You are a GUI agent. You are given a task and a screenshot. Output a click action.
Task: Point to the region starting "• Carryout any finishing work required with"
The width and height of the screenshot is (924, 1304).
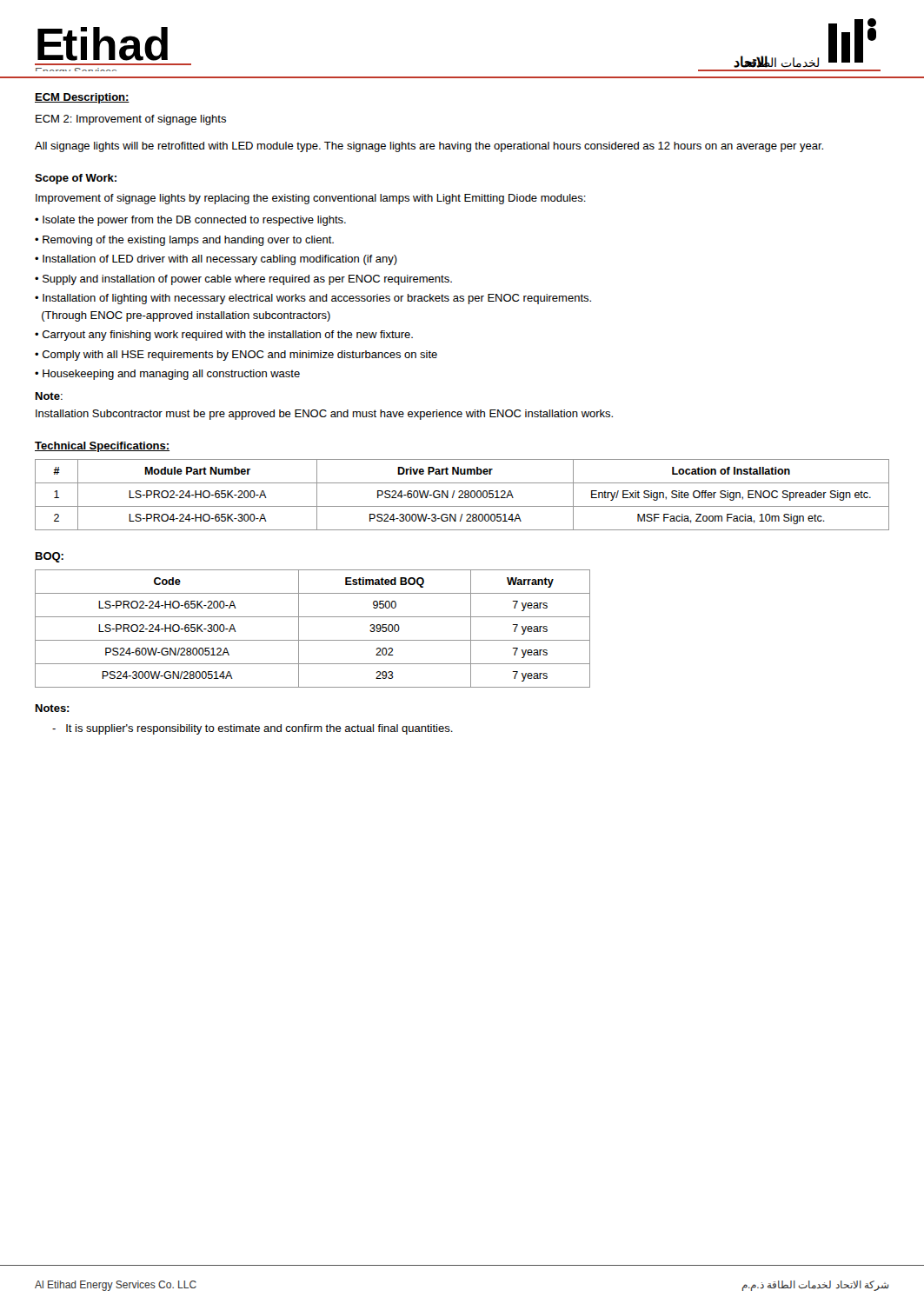click(224, 334)
